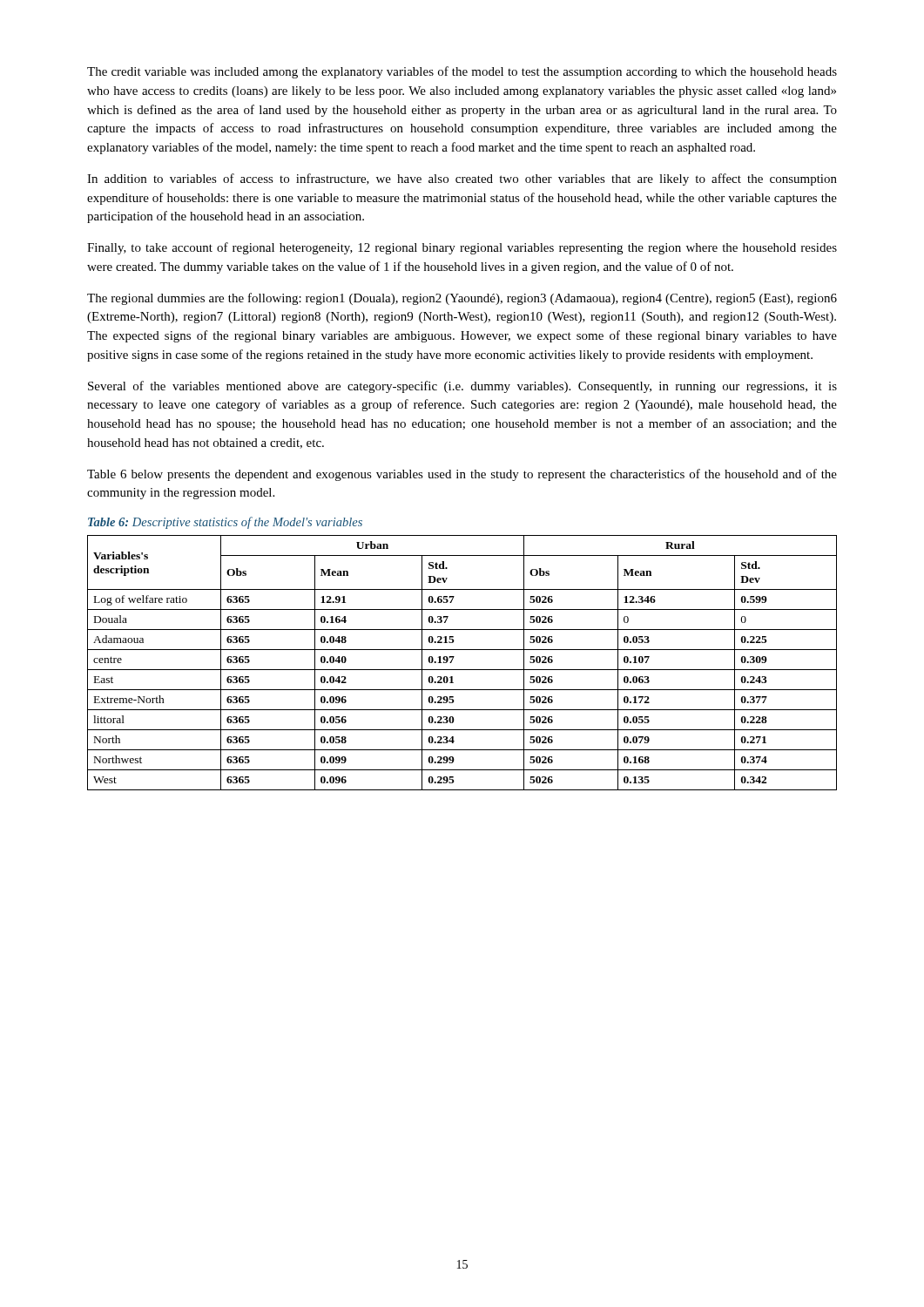Locate a table
Image resolution: width=924 pixels, height=1307 pixels.
tap(462, 663)
